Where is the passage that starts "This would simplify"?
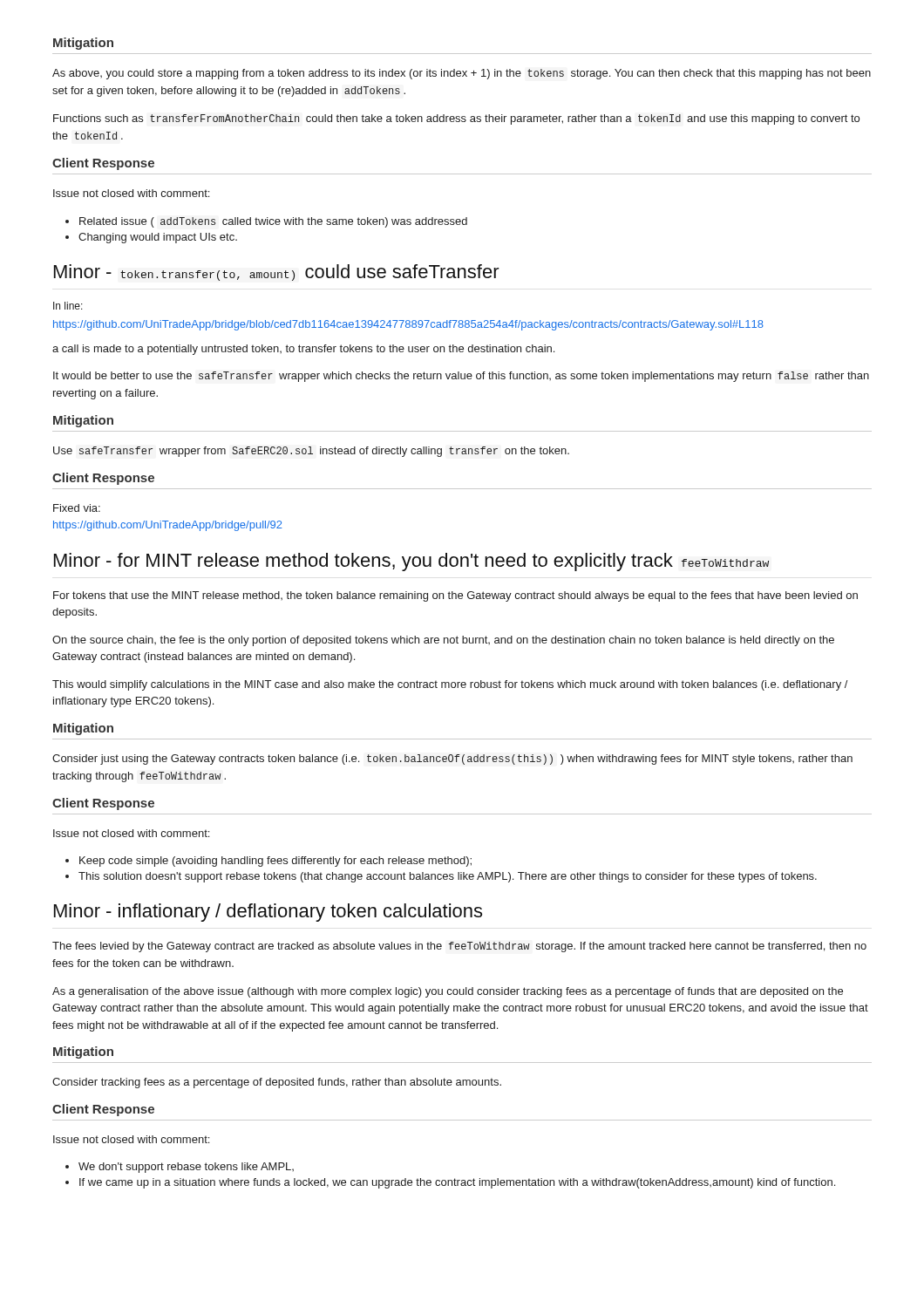924x1308 pixels. pos(462,692)
